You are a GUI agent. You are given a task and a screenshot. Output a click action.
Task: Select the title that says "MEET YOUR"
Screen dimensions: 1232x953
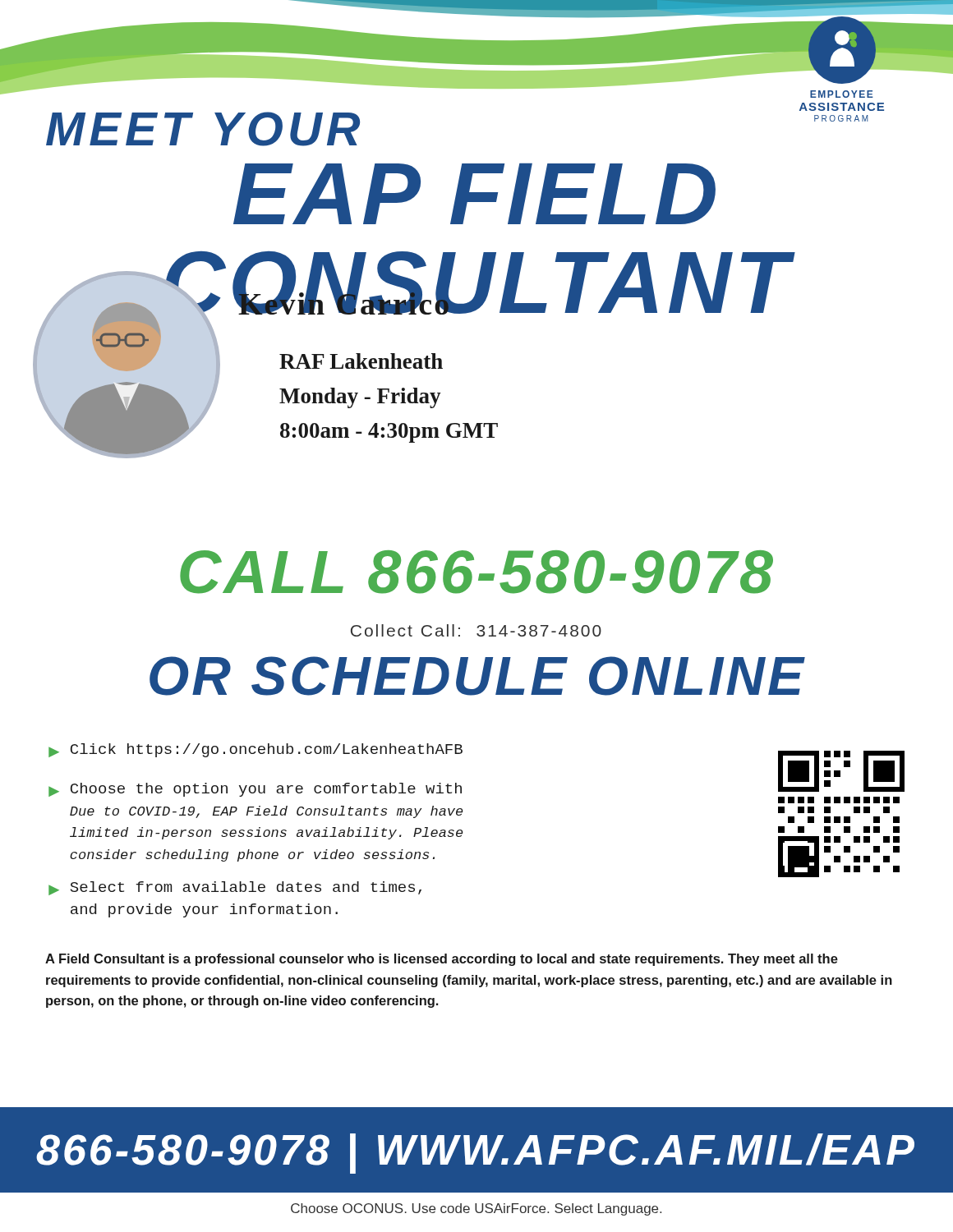point(205,129)
